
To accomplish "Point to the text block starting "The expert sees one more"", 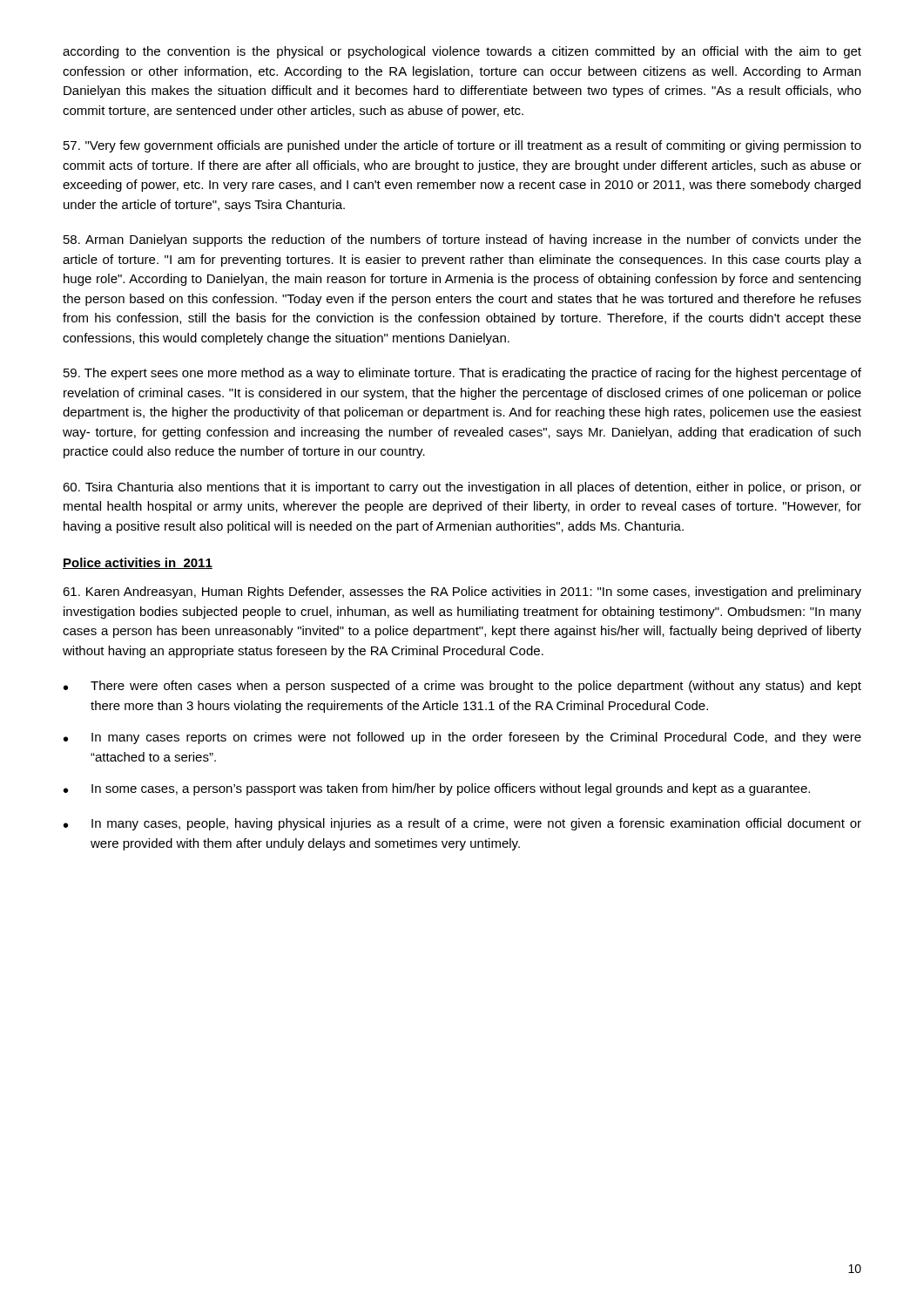I will [462, 412].
